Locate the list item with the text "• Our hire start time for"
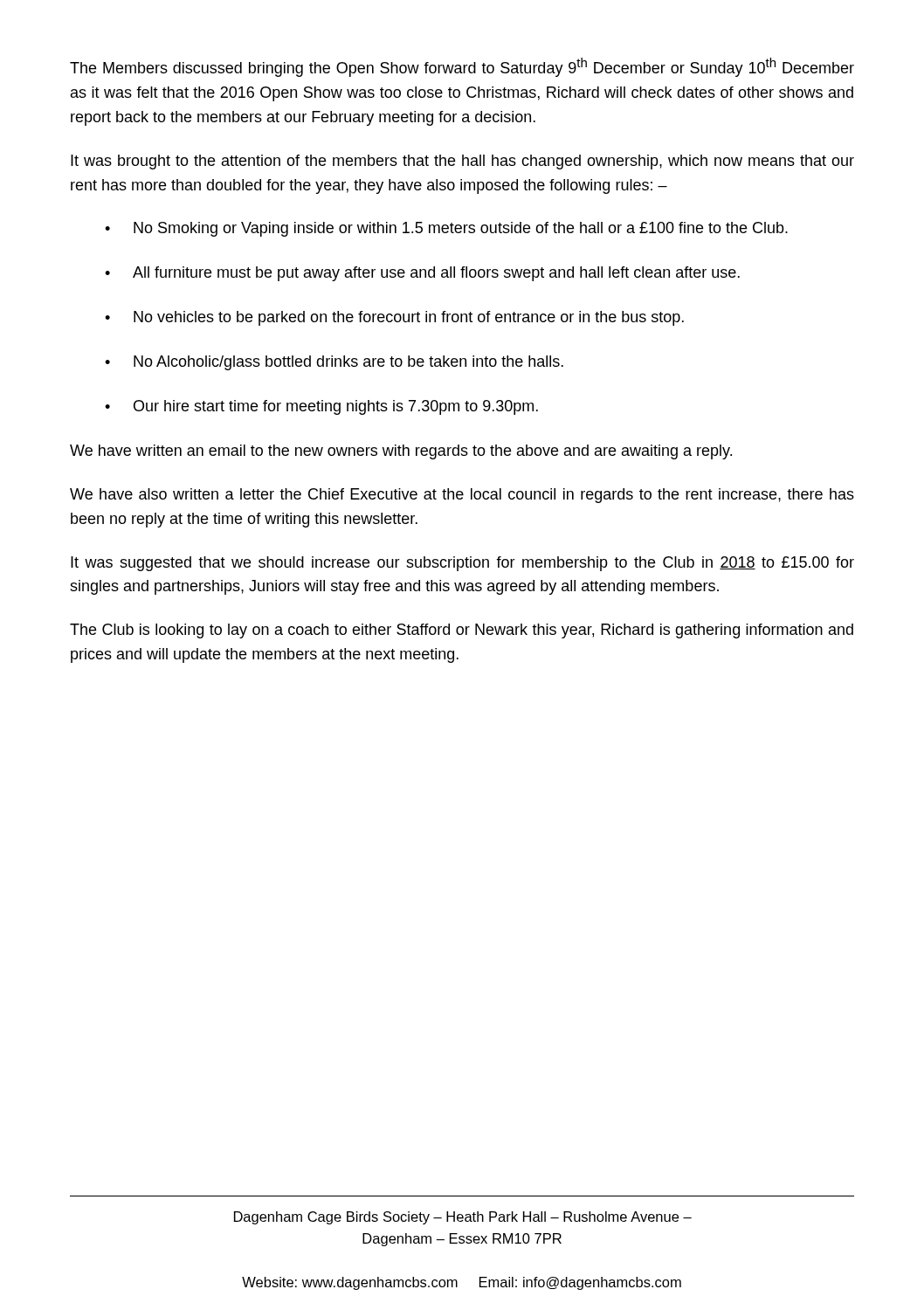The height and width of the screenshot is (1310, 924). [462, 407]
